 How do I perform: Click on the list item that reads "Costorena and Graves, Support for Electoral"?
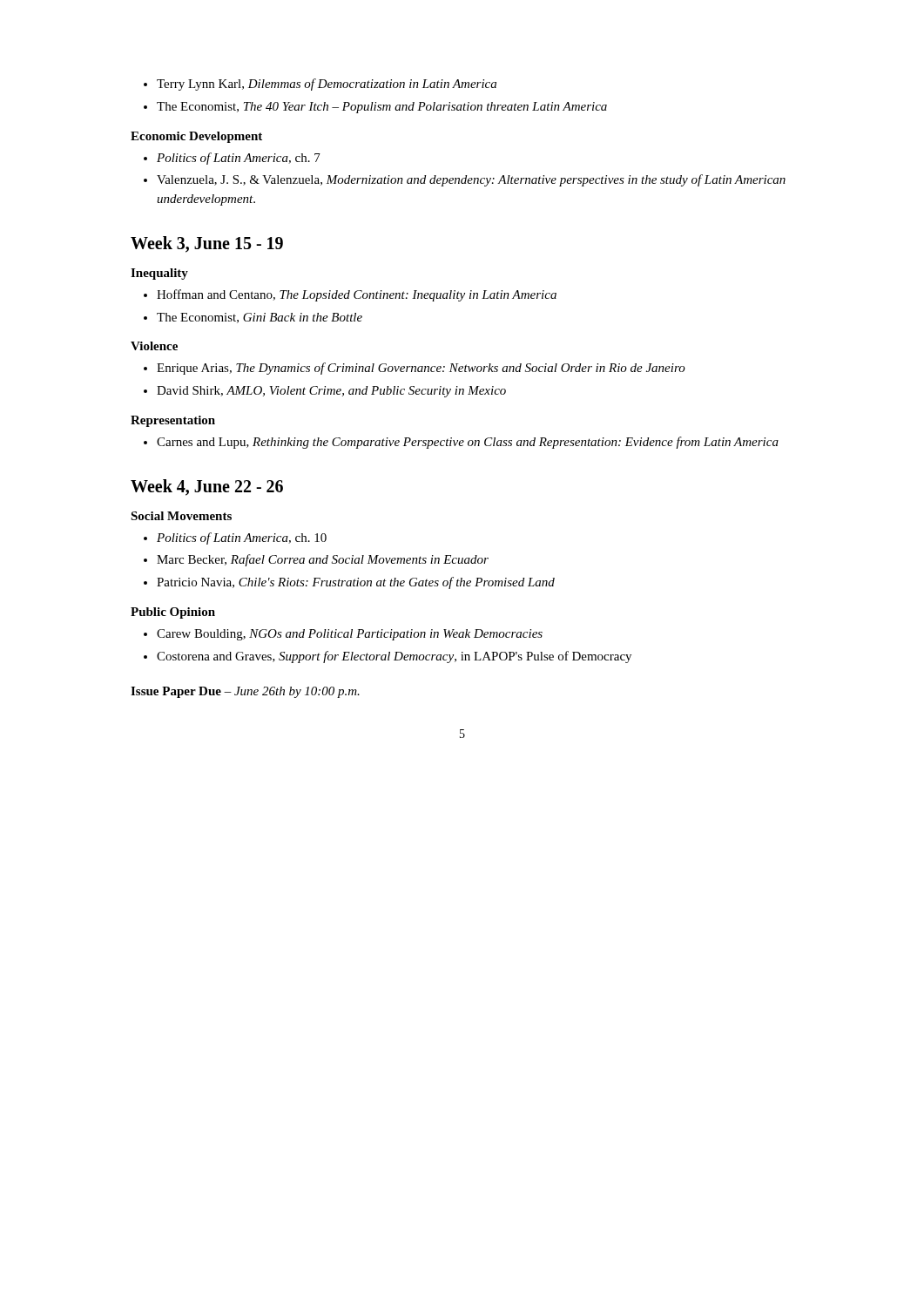(394, 656)
